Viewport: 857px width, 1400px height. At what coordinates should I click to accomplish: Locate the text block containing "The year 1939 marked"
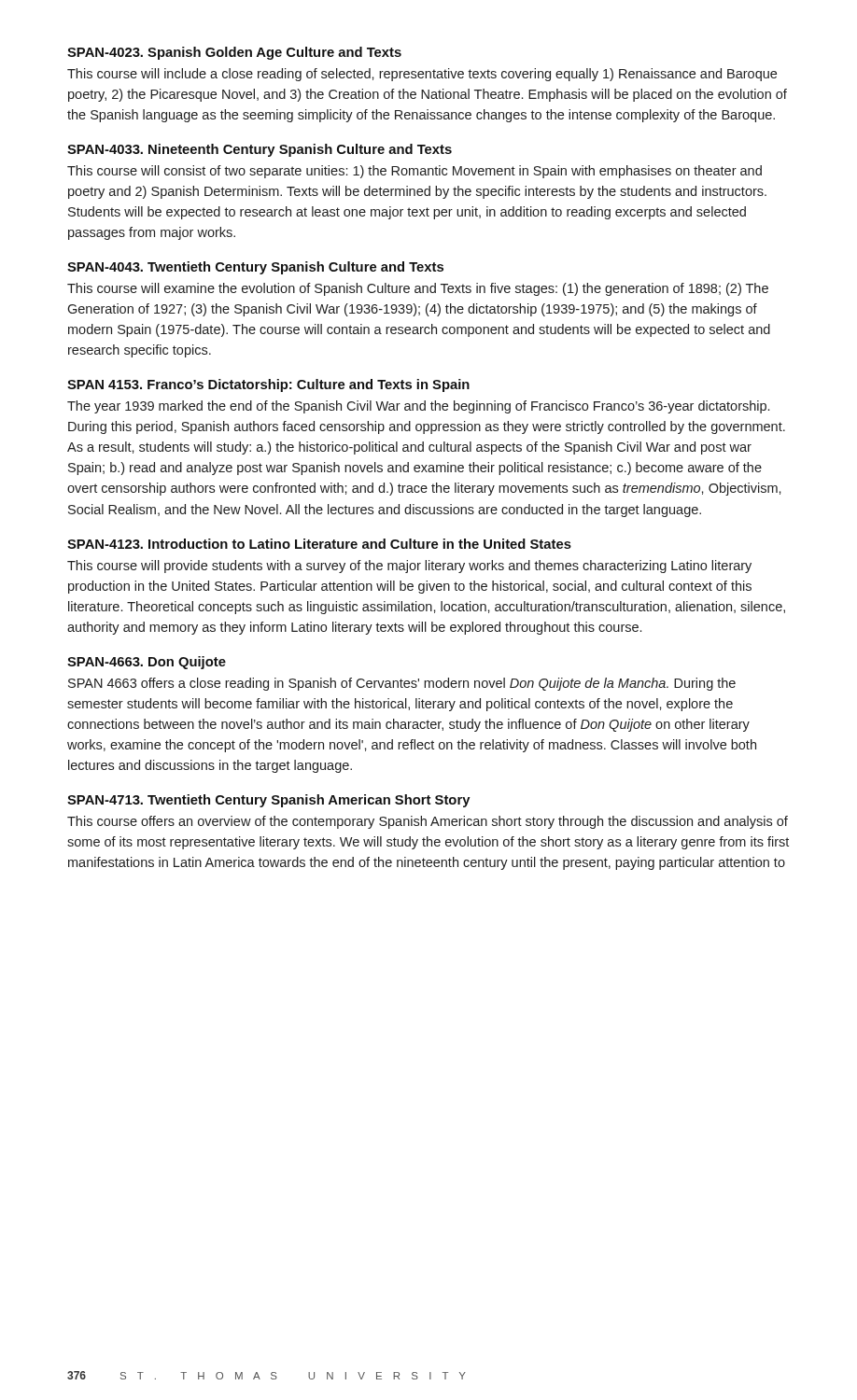coord(426,458)
